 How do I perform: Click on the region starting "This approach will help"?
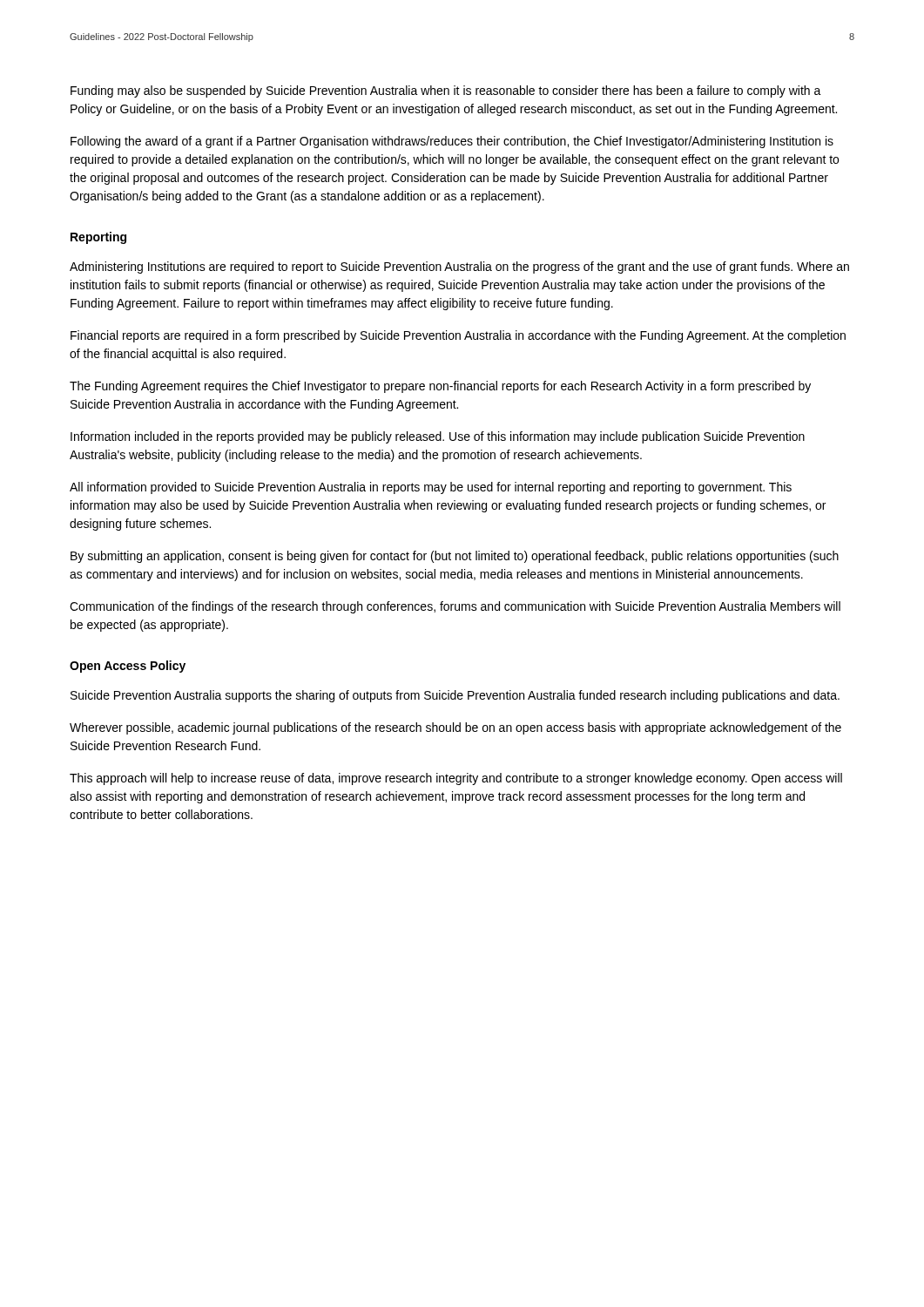[462, 797]
